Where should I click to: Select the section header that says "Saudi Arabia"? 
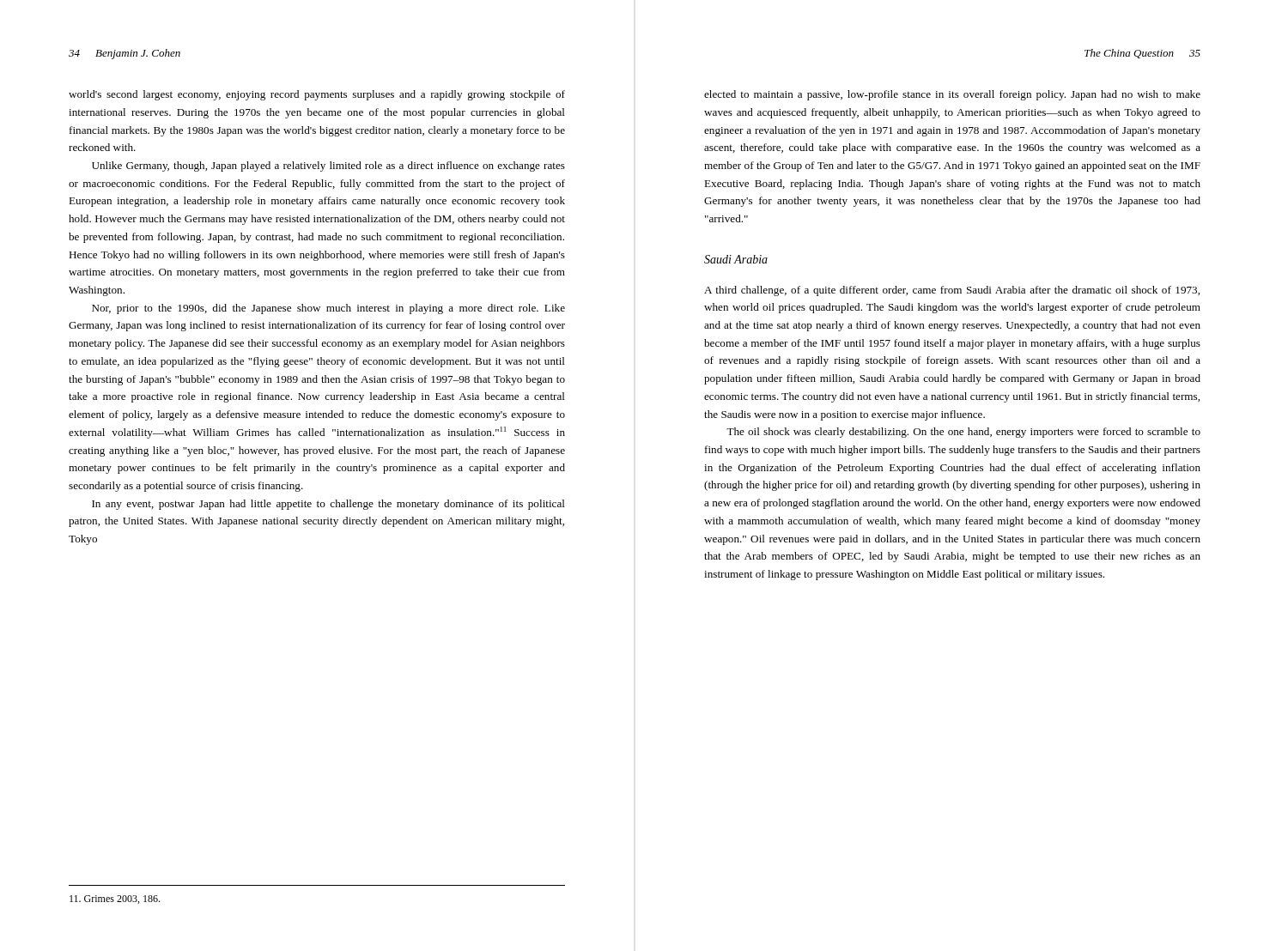(736, 260)
